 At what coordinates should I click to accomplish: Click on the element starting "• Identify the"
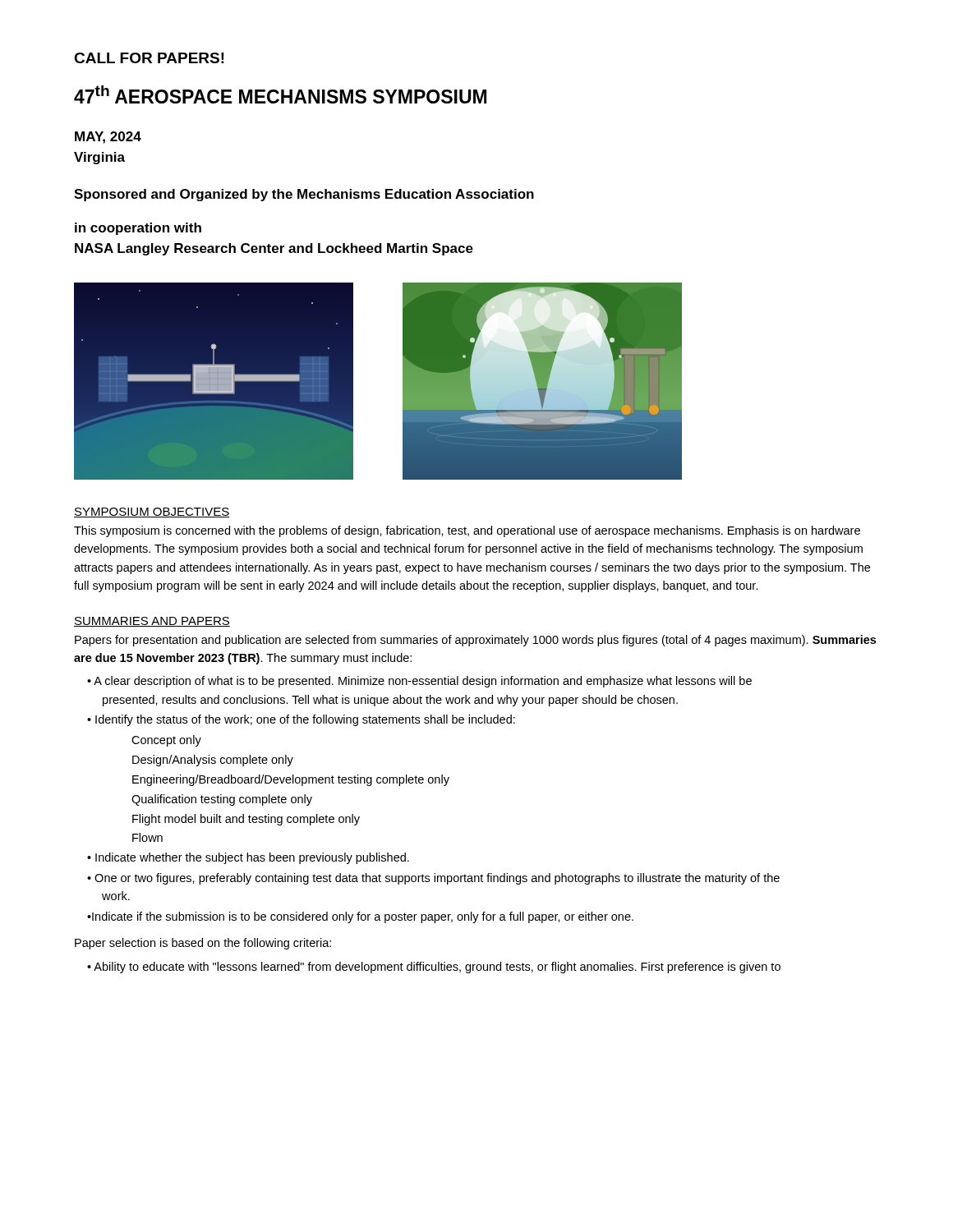(302, 720)
